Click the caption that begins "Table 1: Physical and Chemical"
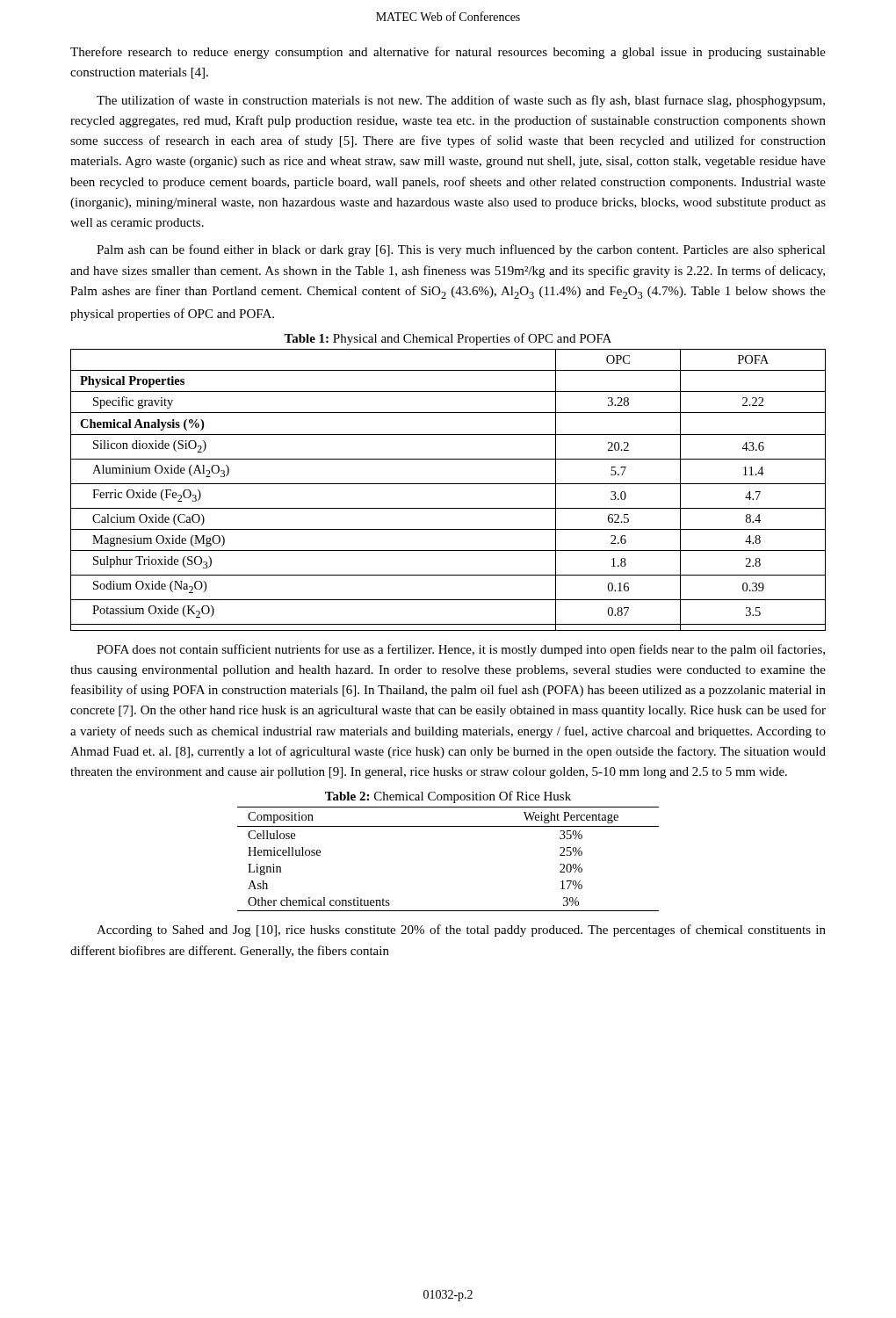This screenshot has width=896, height=1318. [448, 339]
